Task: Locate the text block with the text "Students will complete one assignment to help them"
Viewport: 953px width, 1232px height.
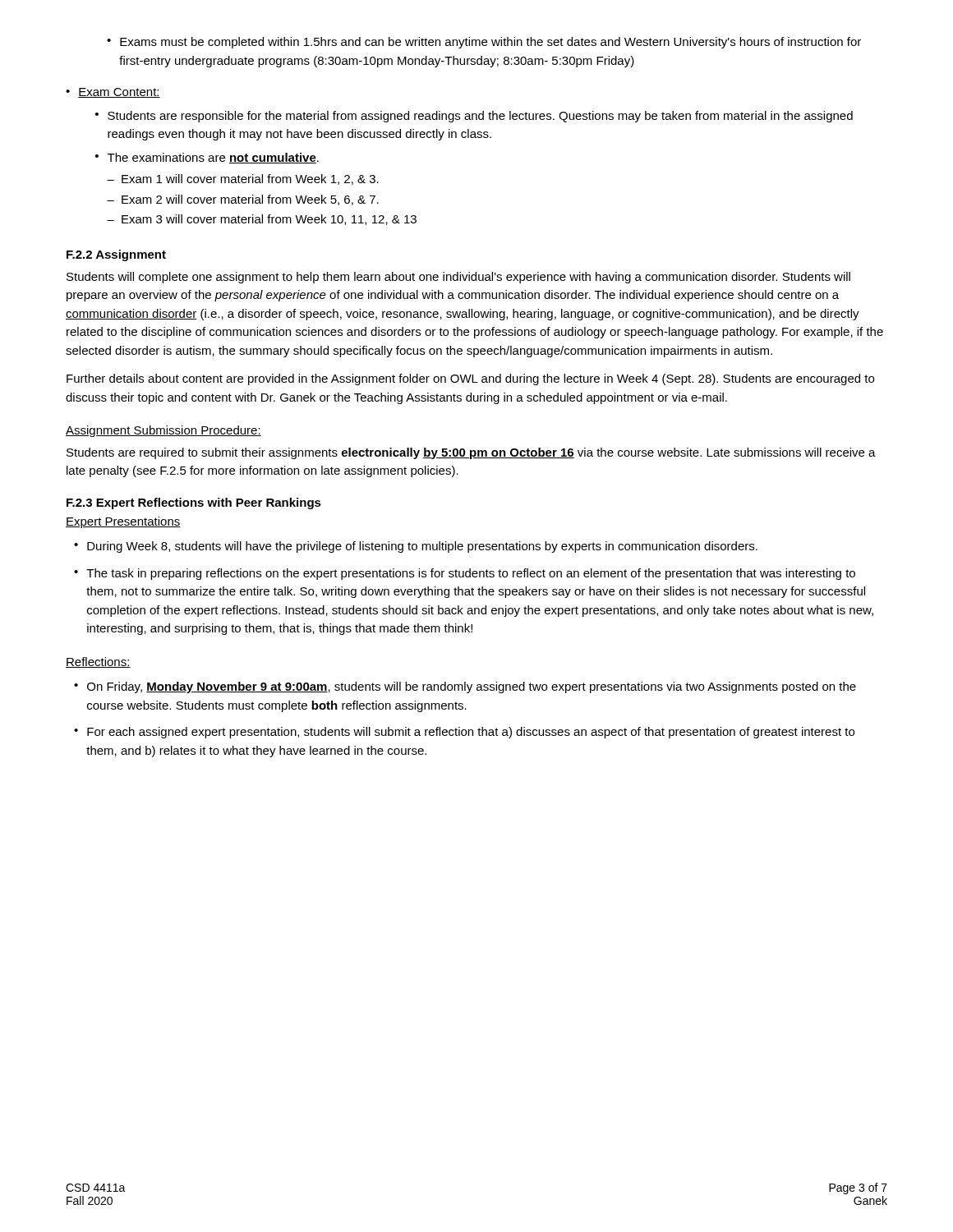Action: [x=475, y=313]
